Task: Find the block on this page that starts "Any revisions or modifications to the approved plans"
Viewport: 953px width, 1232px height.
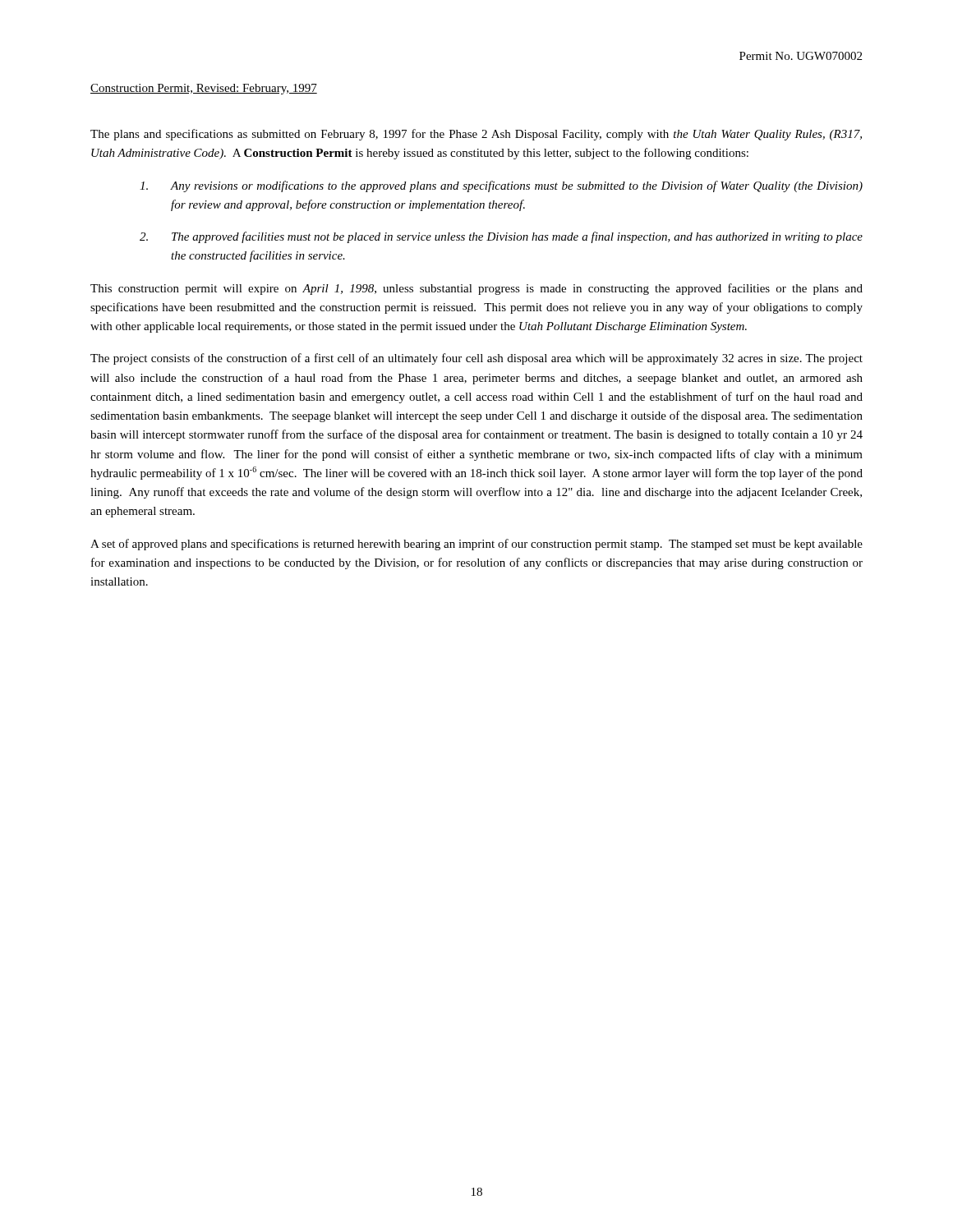Action: pos(501,195)
